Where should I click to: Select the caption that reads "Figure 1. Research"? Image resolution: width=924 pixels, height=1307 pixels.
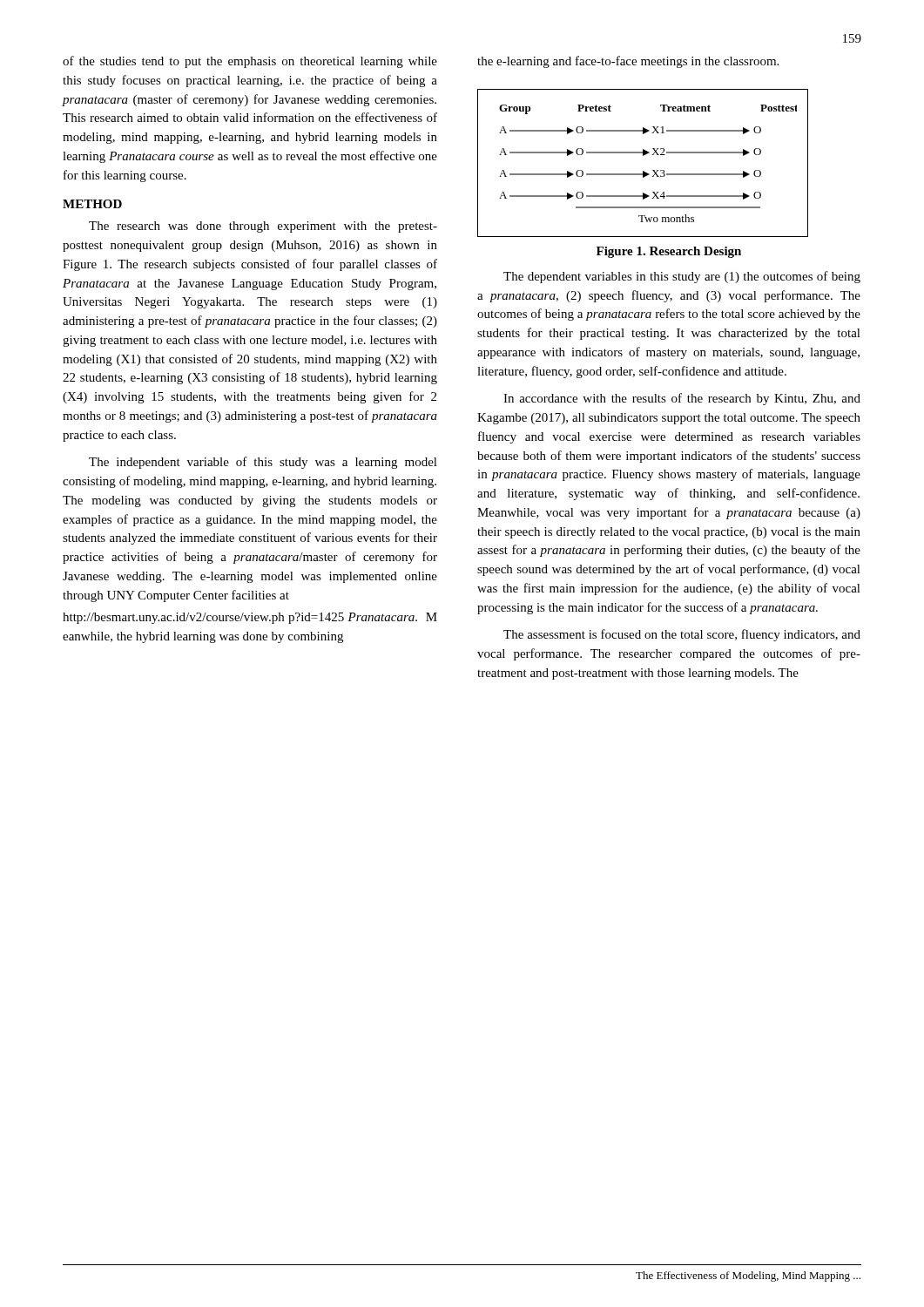click(x=669, y=251)
